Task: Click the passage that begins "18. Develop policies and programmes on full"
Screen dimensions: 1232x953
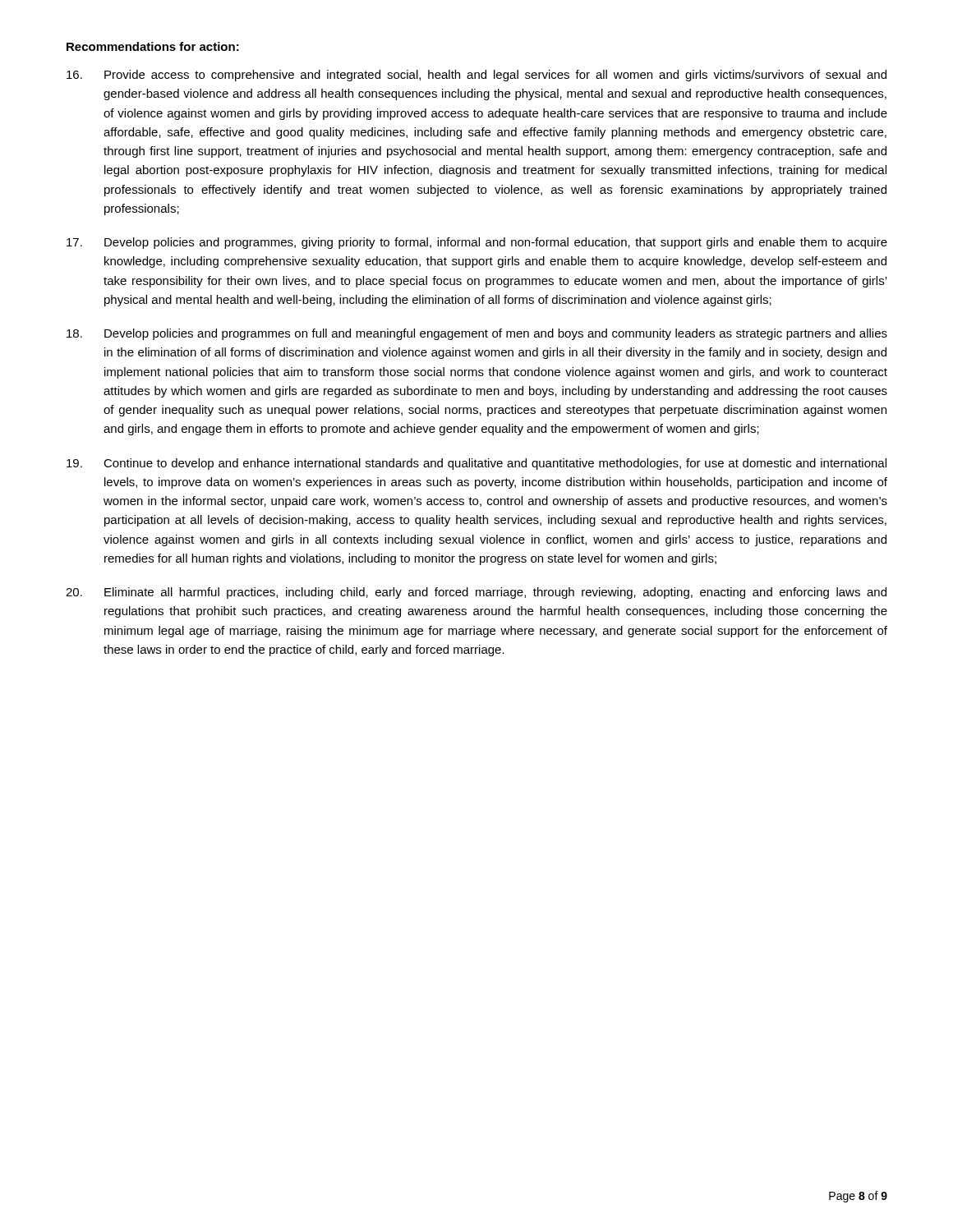Action: (x=476, y=381)
